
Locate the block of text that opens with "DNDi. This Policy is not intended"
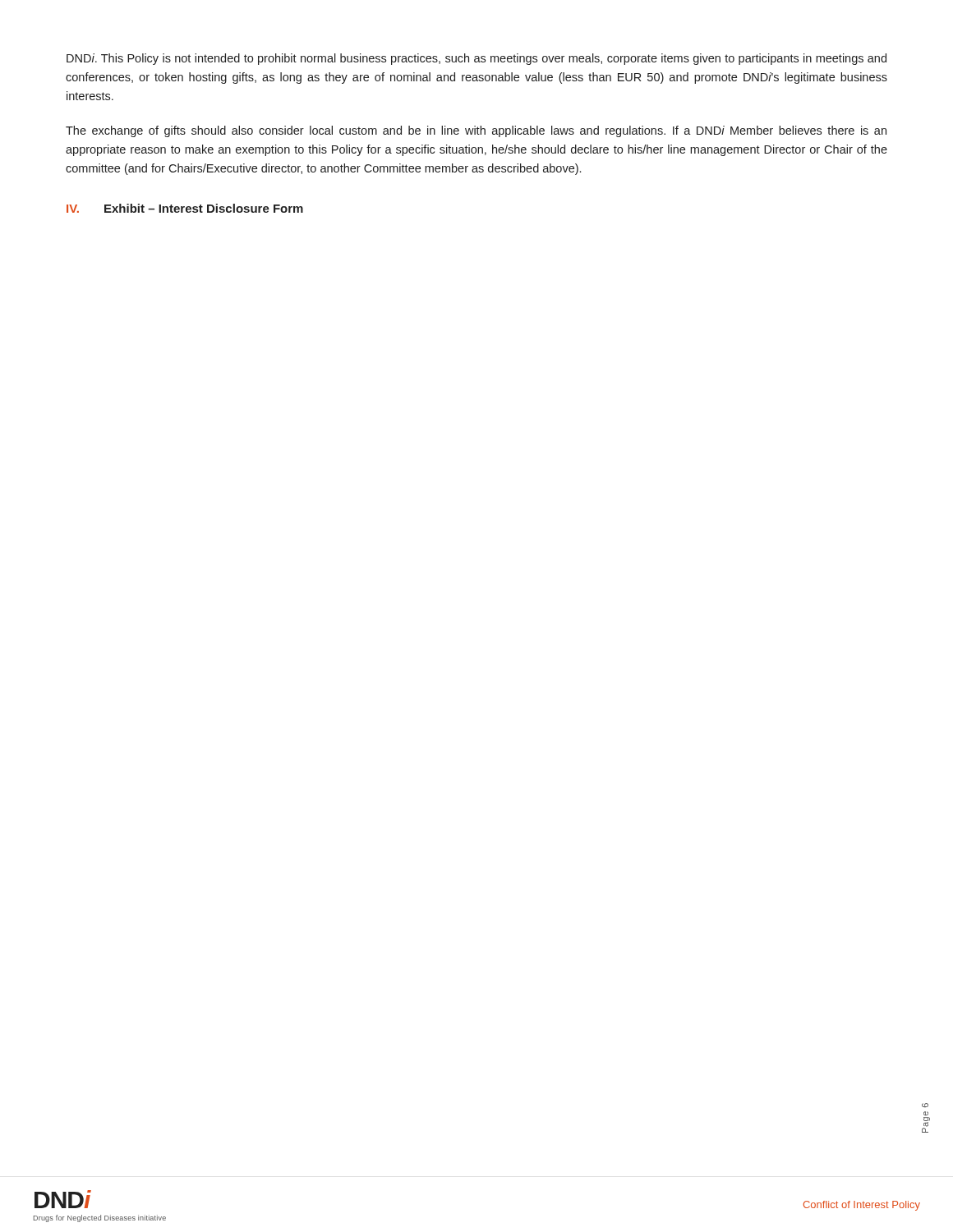(476, 77)
